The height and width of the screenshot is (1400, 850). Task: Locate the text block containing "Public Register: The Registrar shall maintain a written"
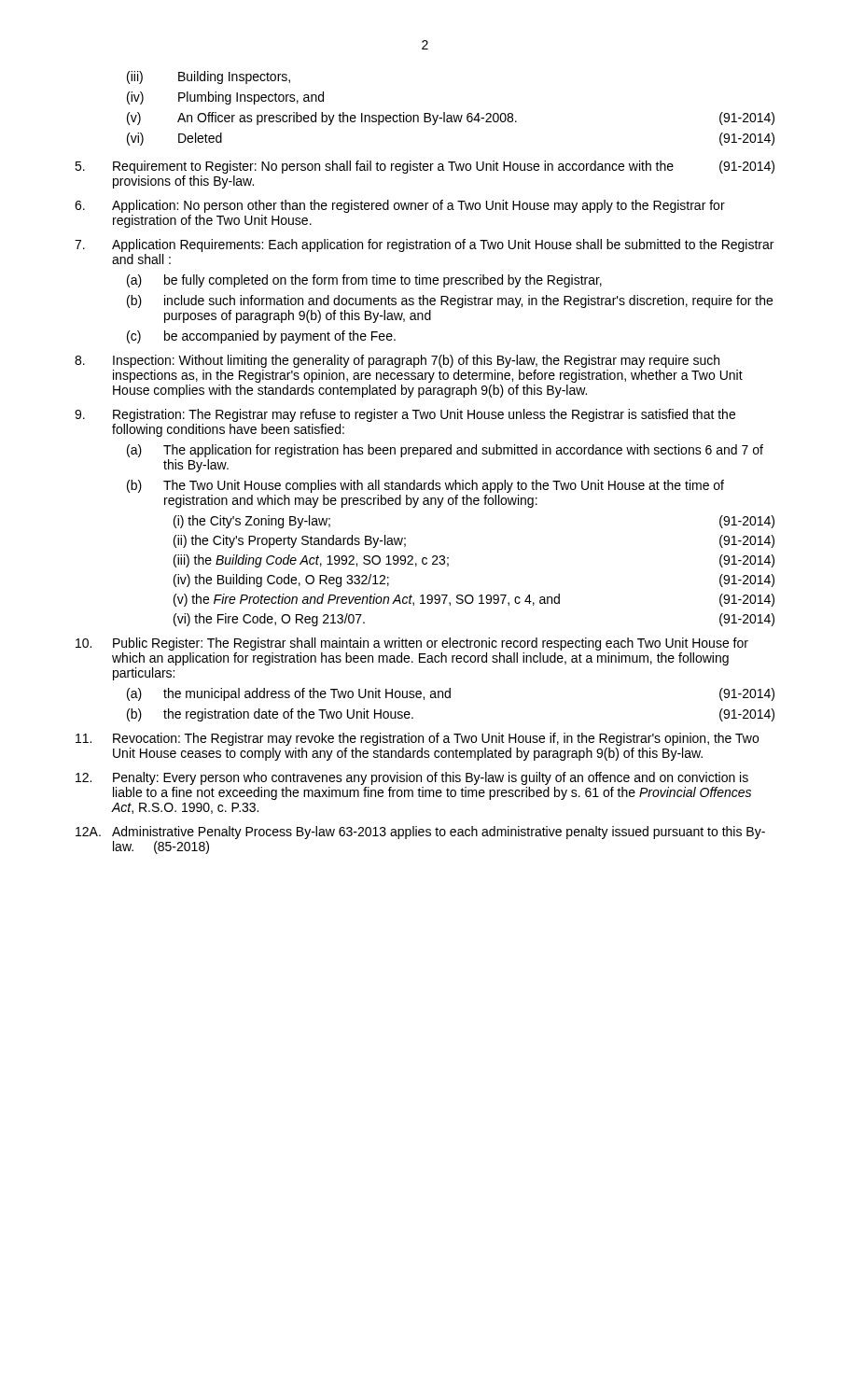(x=425, y=658)
